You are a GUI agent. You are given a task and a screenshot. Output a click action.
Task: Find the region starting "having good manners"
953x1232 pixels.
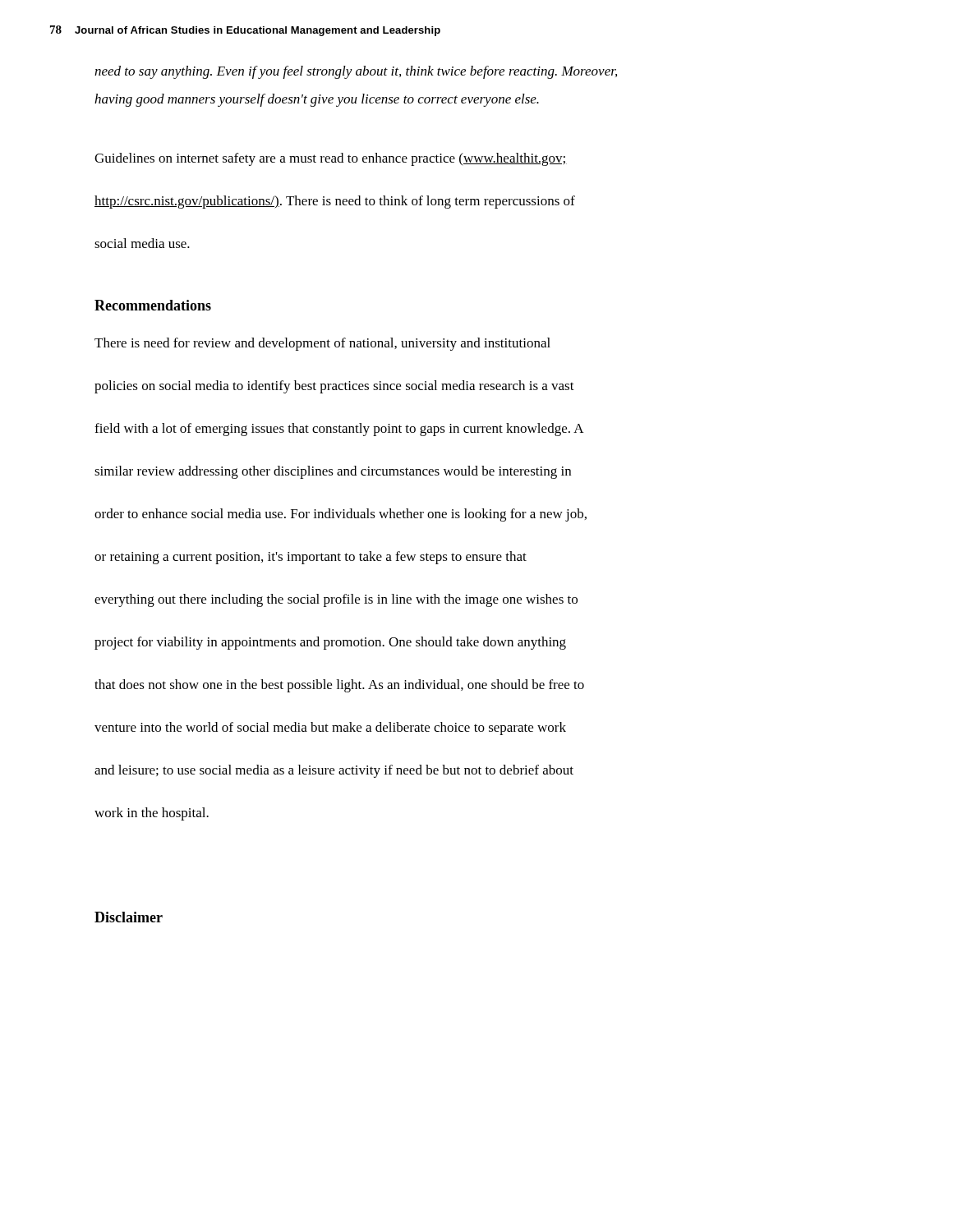(317, 99)
